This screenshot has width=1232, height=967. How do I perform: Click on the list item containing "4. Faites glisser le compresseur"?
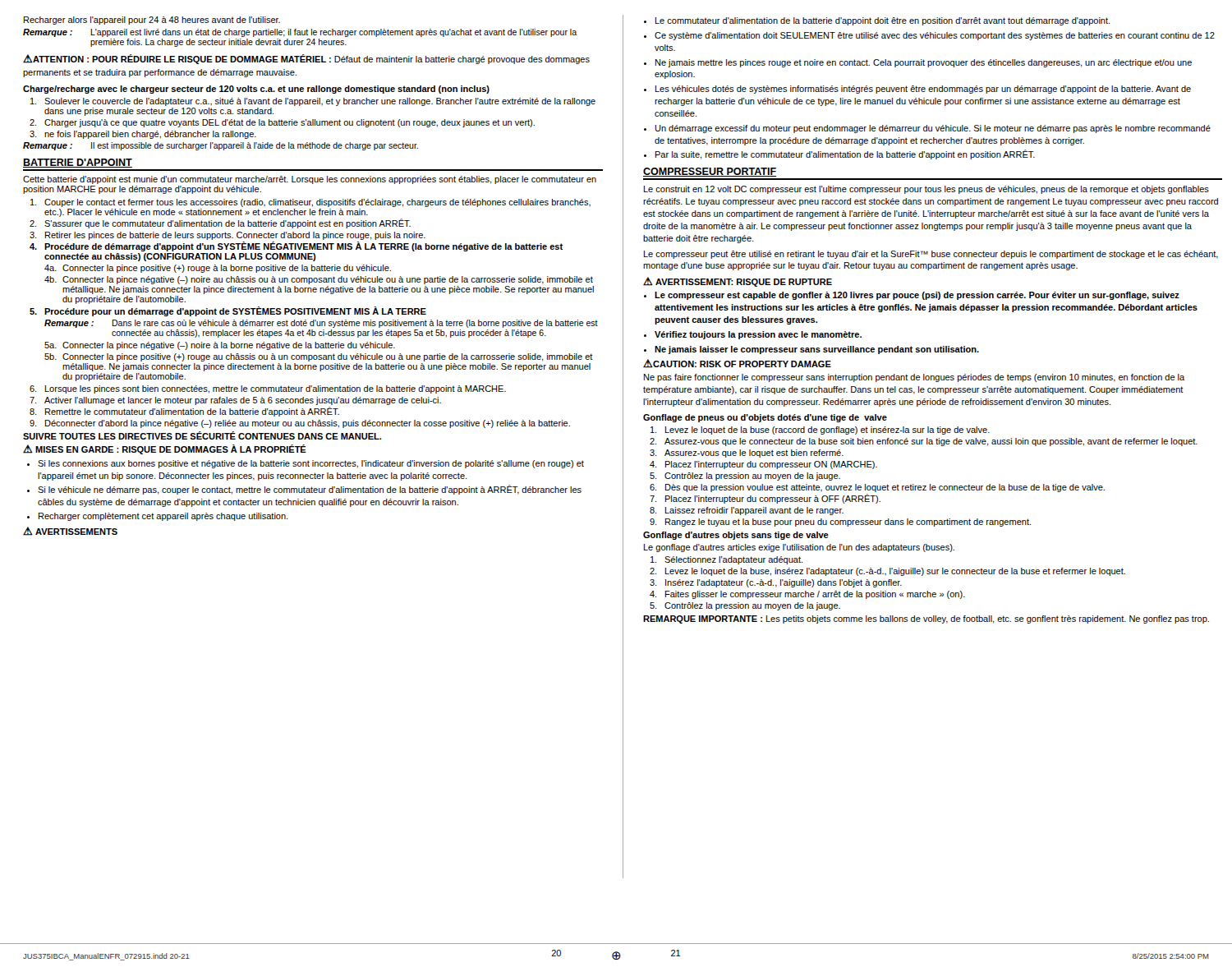tap(807, 594)
